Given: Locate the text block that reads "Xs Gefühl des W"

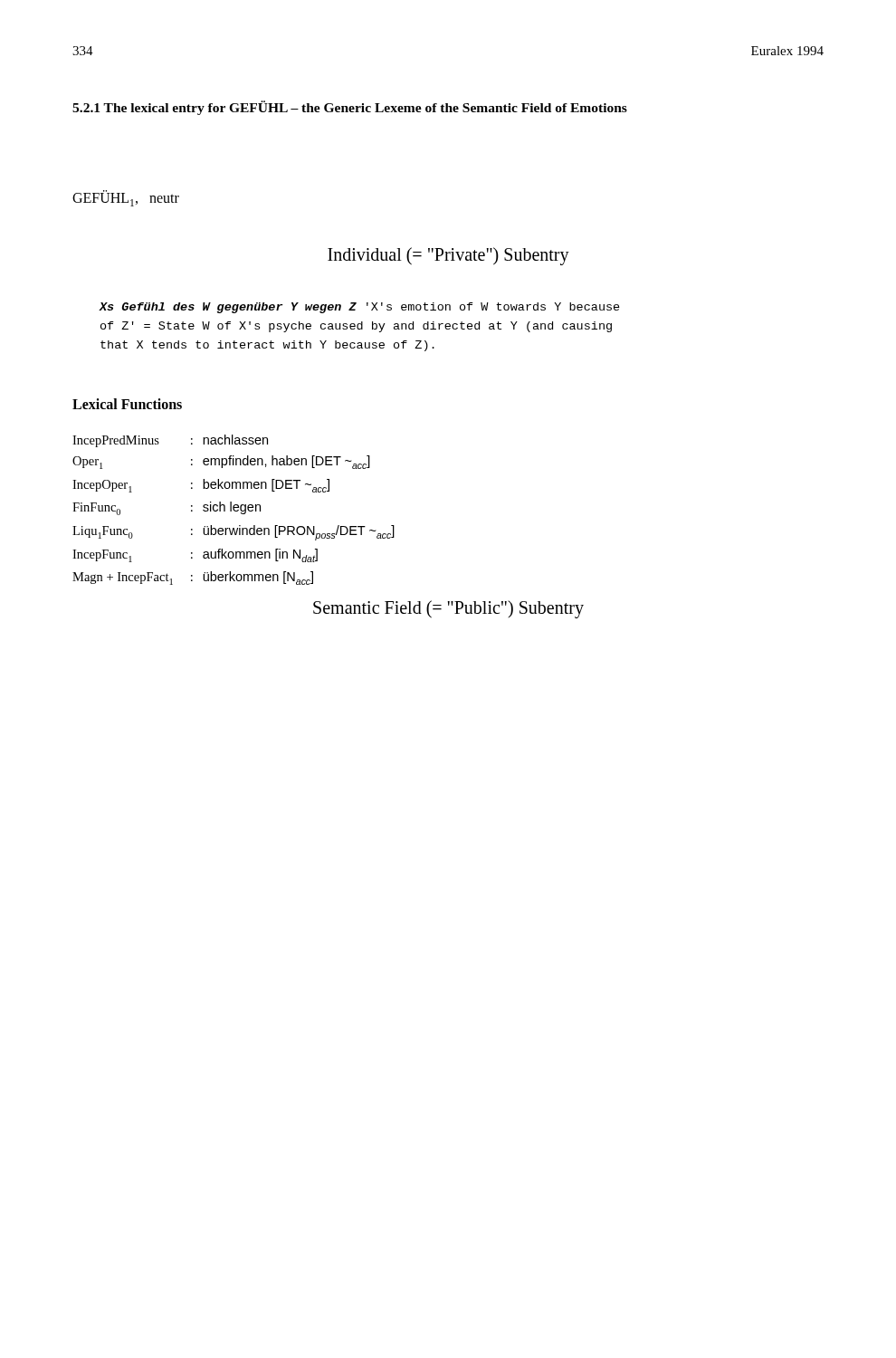Looking at the screenshot, I should (x=360, y=326).
